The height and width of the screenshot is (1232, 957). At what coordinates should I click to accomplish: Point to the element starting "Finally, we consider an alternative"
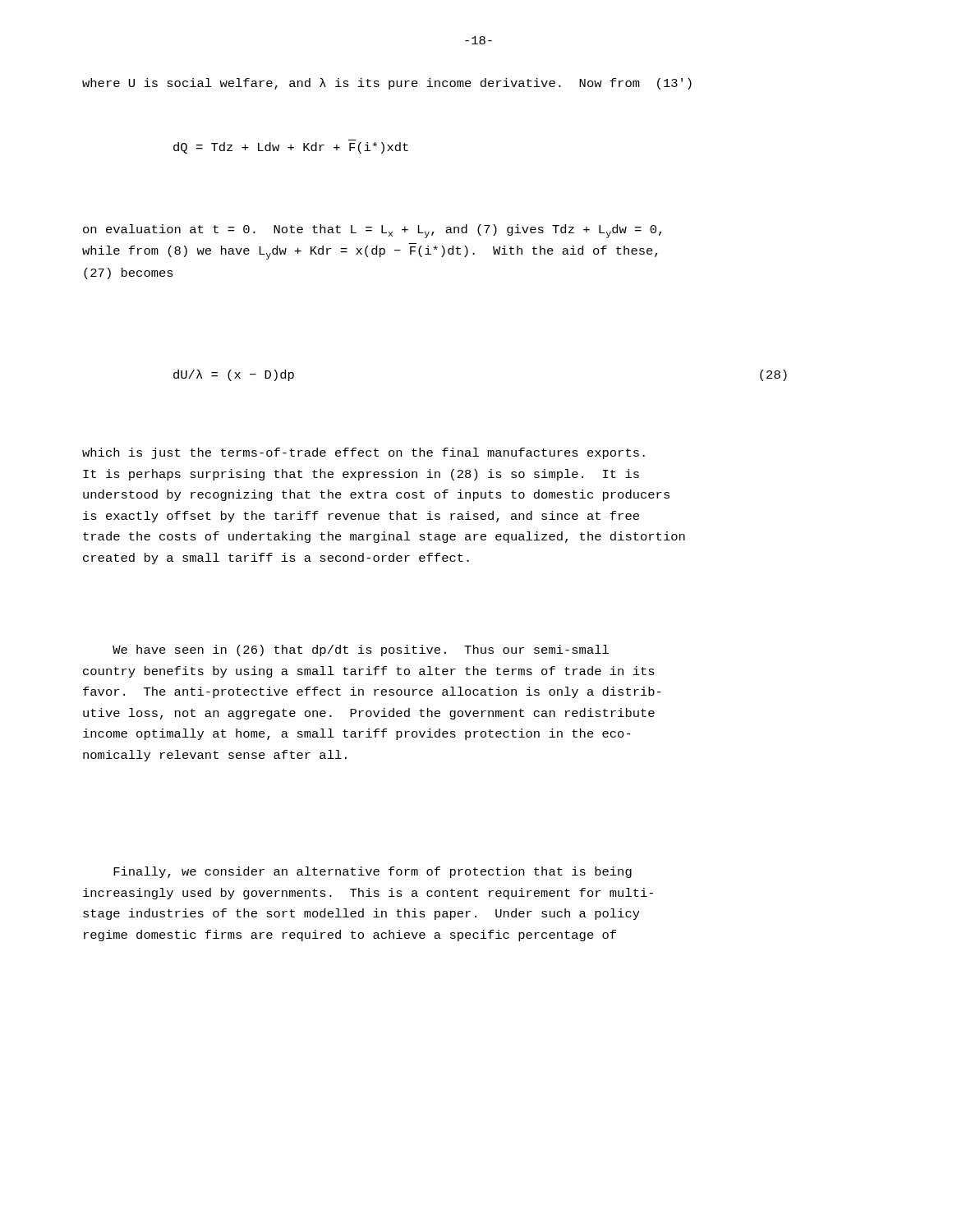(x=369, y=904)
